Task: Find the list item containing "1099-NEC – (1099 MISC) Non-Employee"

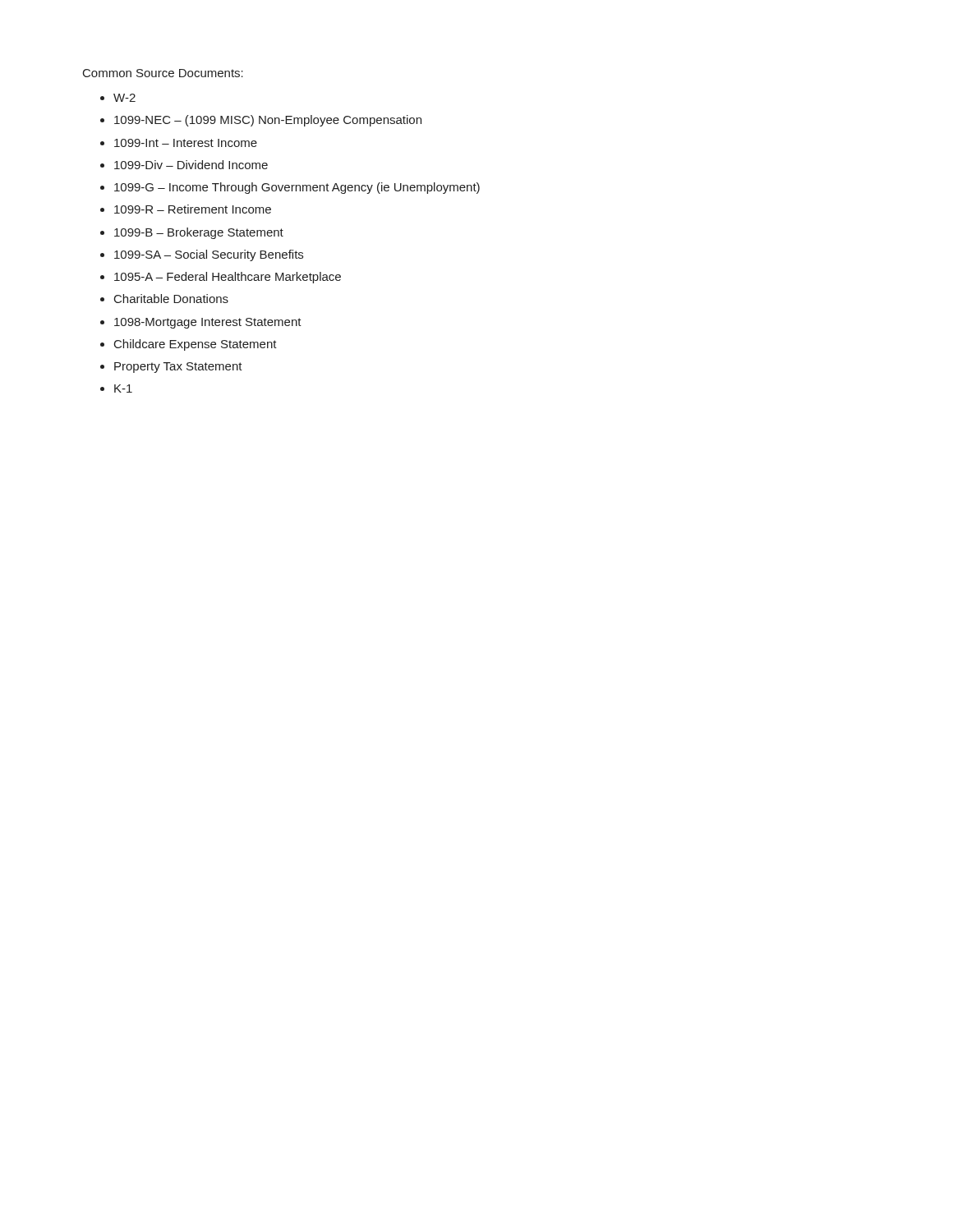Action: point(268,120)
